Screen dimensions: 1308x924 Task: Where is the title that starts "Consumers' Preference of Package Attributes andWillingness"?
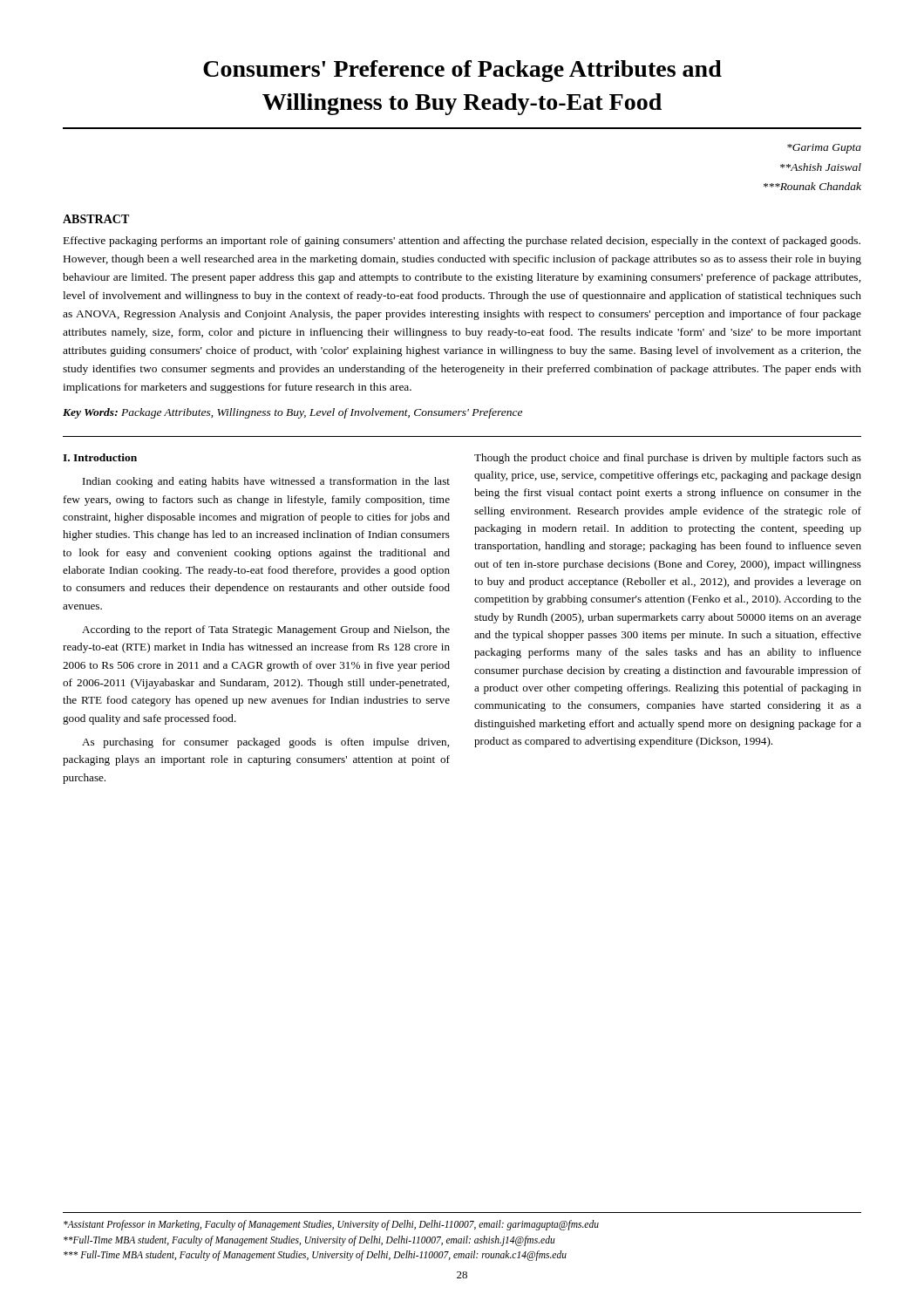point(462,85)
